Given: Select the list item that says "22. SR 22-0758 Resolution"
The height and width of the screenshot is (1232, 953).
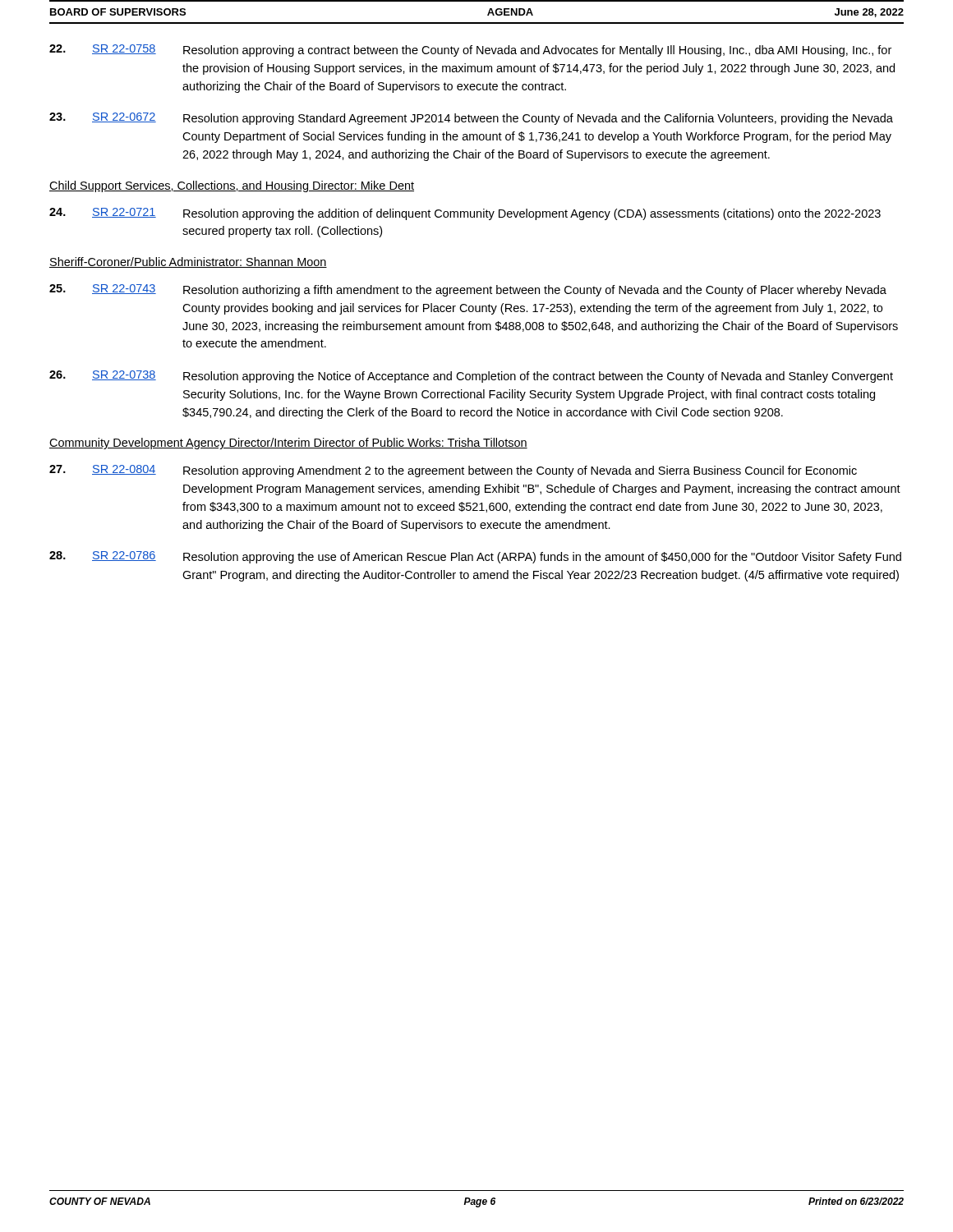Looking at the screenshot, I should point(476,69).
